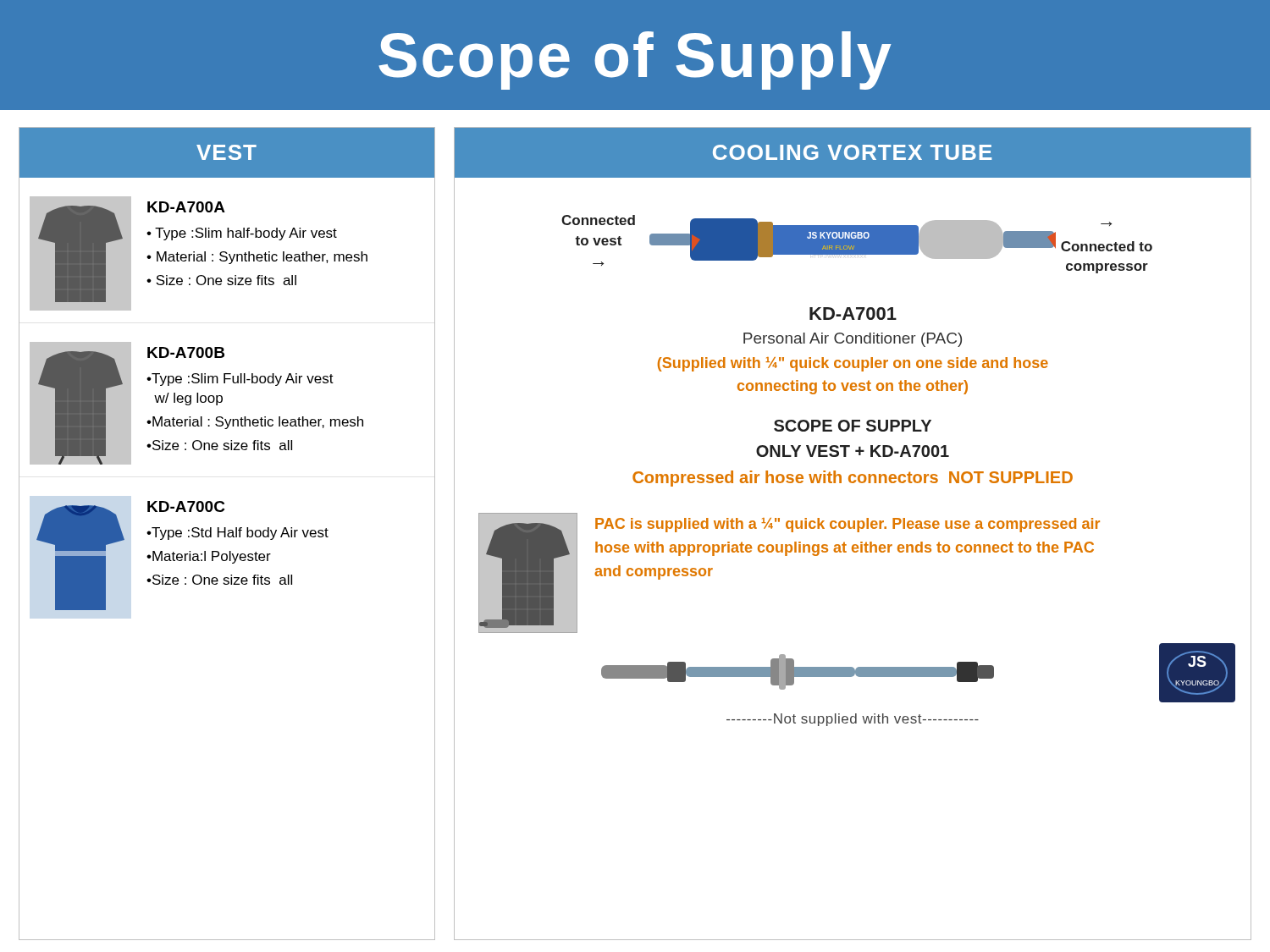
Task: Click the passage that begins "SCOPE OF SUPPLYONLY VEST + KD-A7001 Compressed air"
Action: (853, 450)
